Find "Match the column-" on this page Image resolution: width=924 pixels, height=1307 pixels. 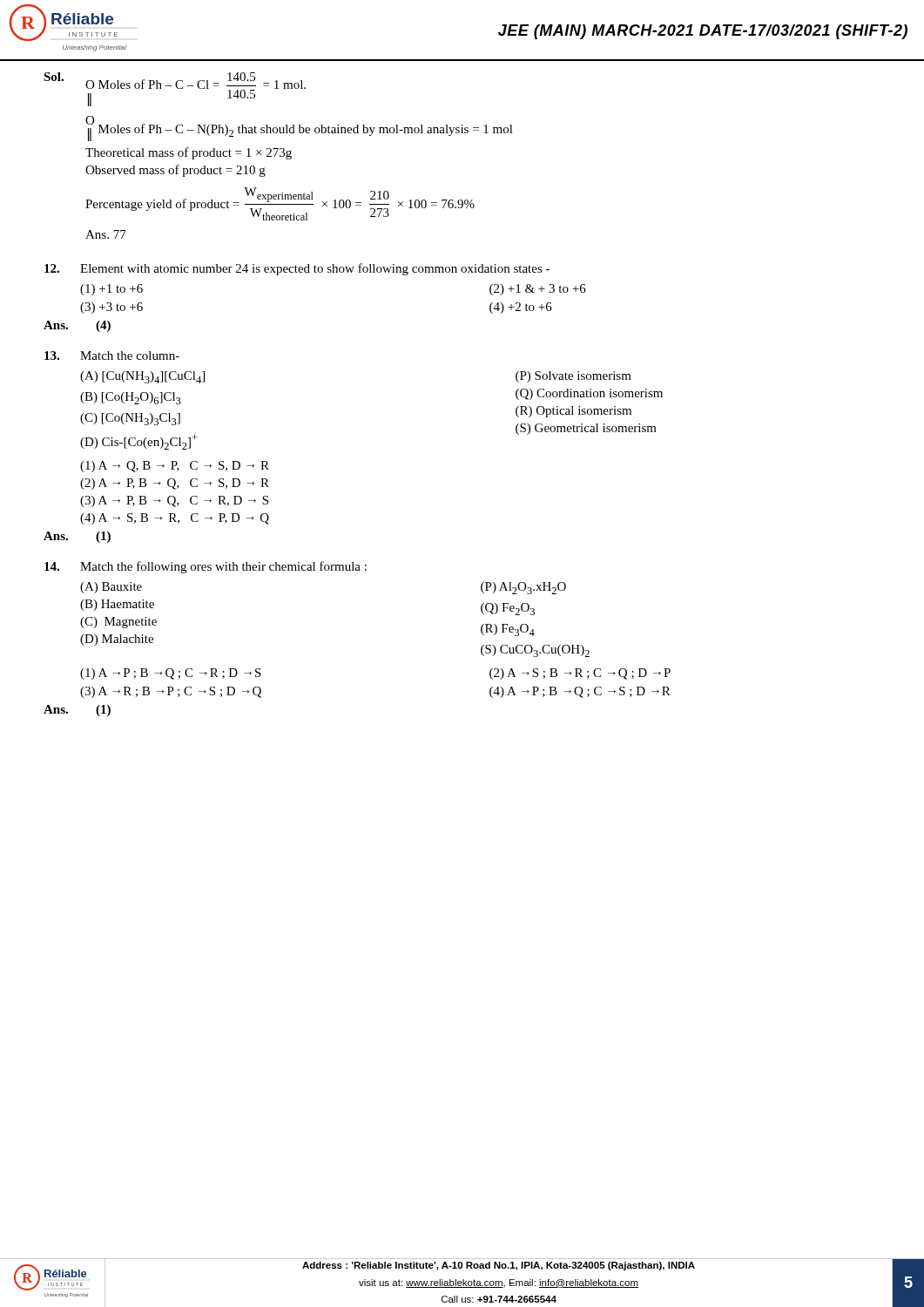[x=112, y=356]
